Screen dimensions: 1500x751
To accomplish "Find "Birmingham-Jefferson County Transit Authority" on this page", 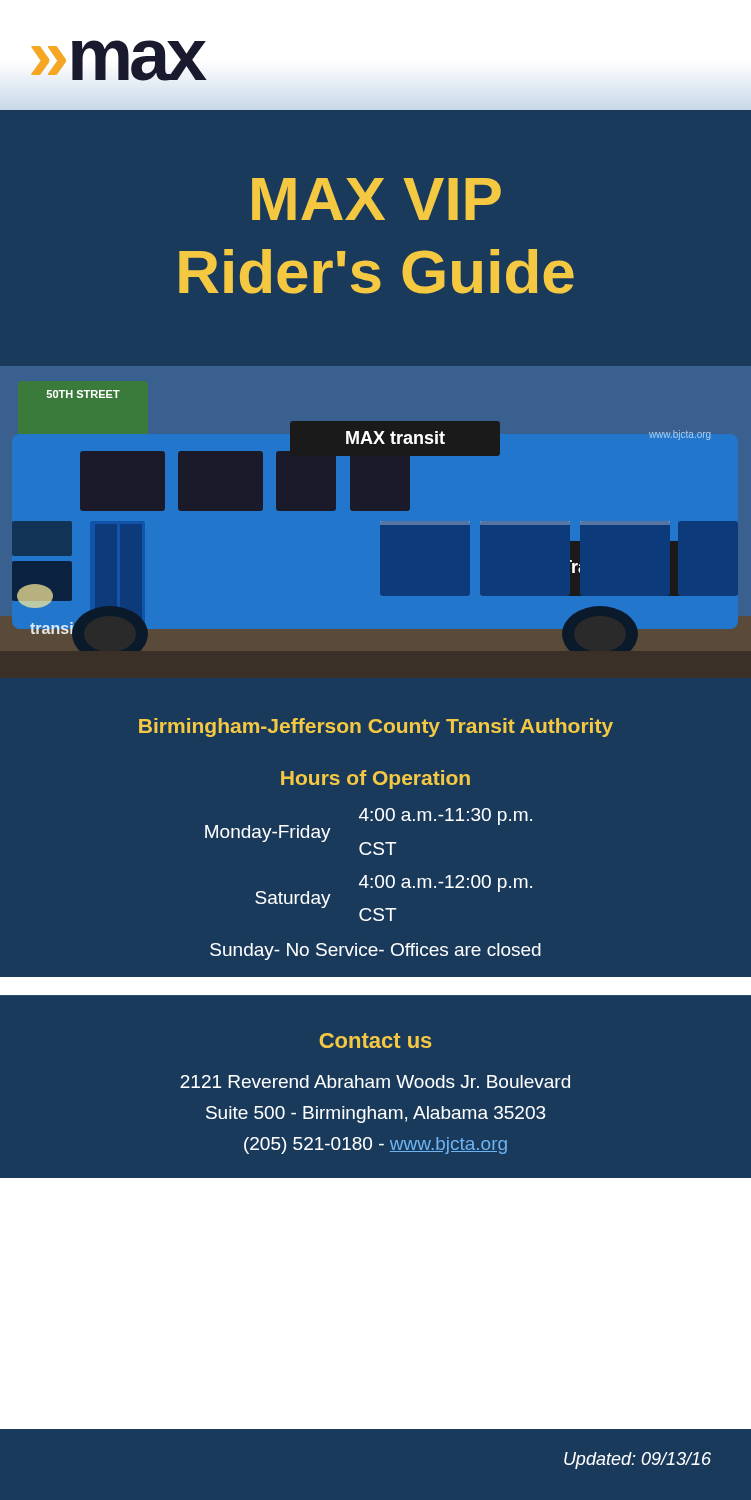I will tap(376, 726).
